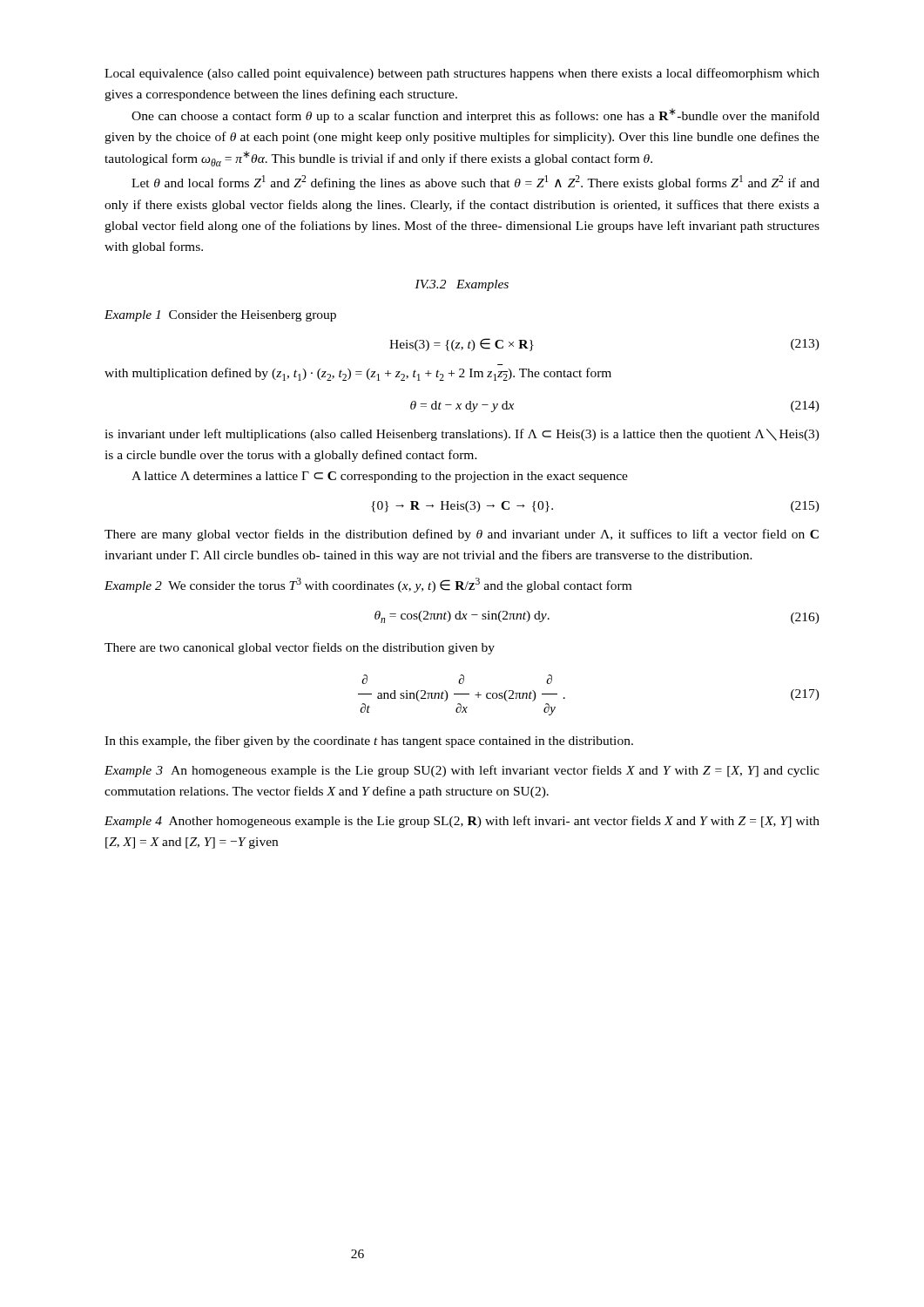The image size is (924, 1307).
Task: Point to the block beginning "Local equivalence (also called point equivalence)"
Action: (462, 84)
